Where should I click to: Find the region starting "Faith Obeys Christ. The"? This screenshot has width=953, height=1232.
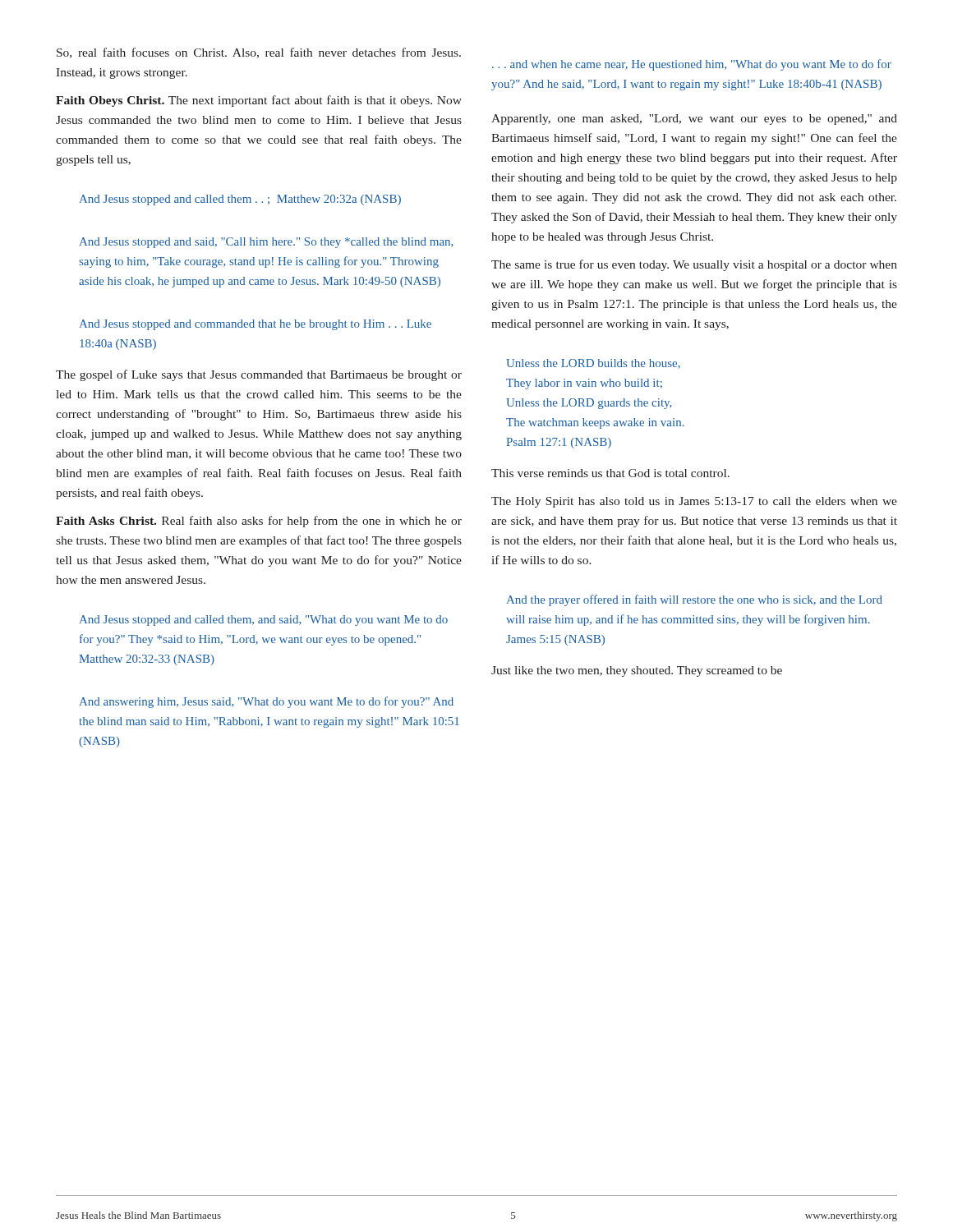point(259,130)
